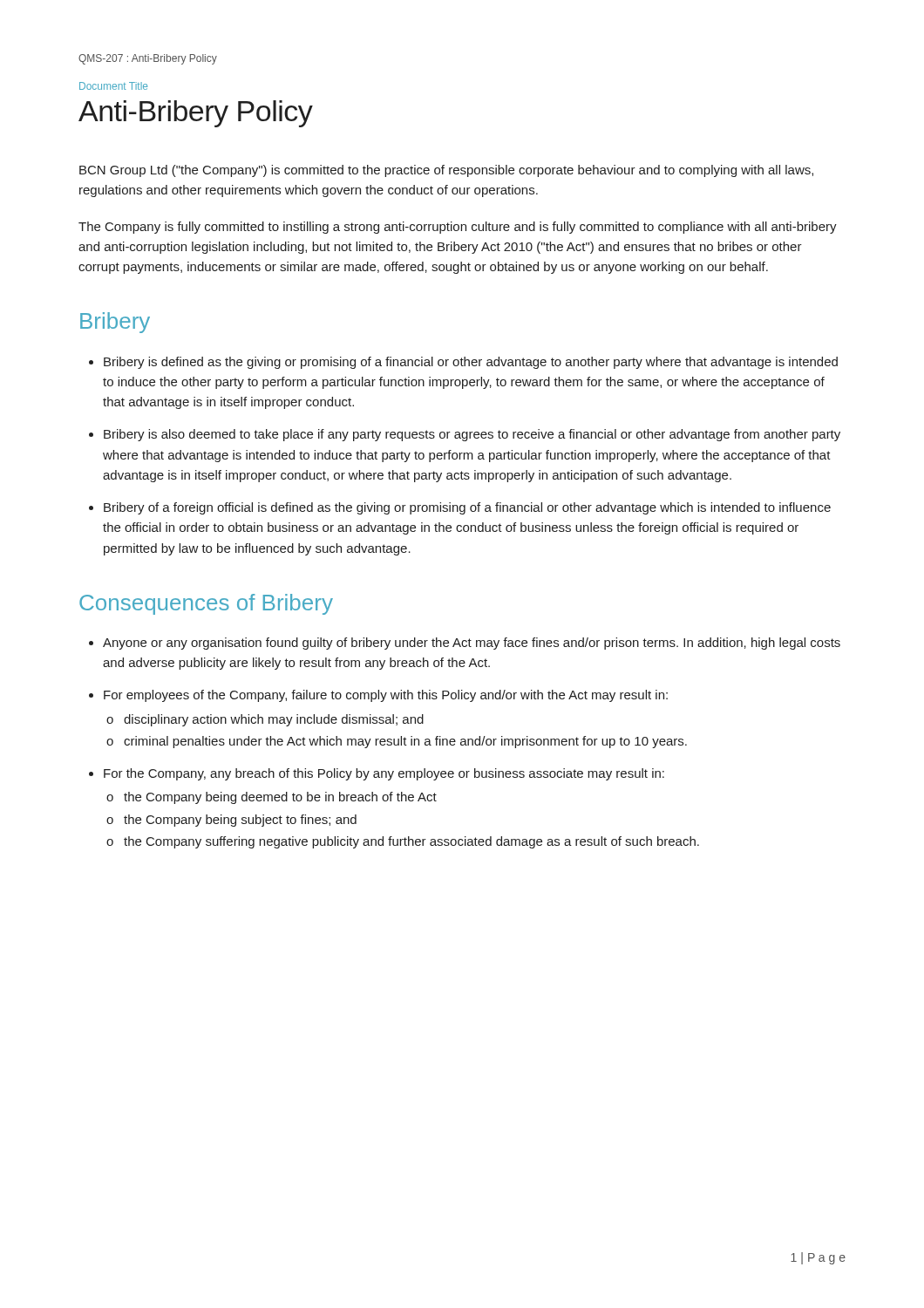
Task: Find the title with the text "Anti-Bribery Policy"
Action: point(195,111)
